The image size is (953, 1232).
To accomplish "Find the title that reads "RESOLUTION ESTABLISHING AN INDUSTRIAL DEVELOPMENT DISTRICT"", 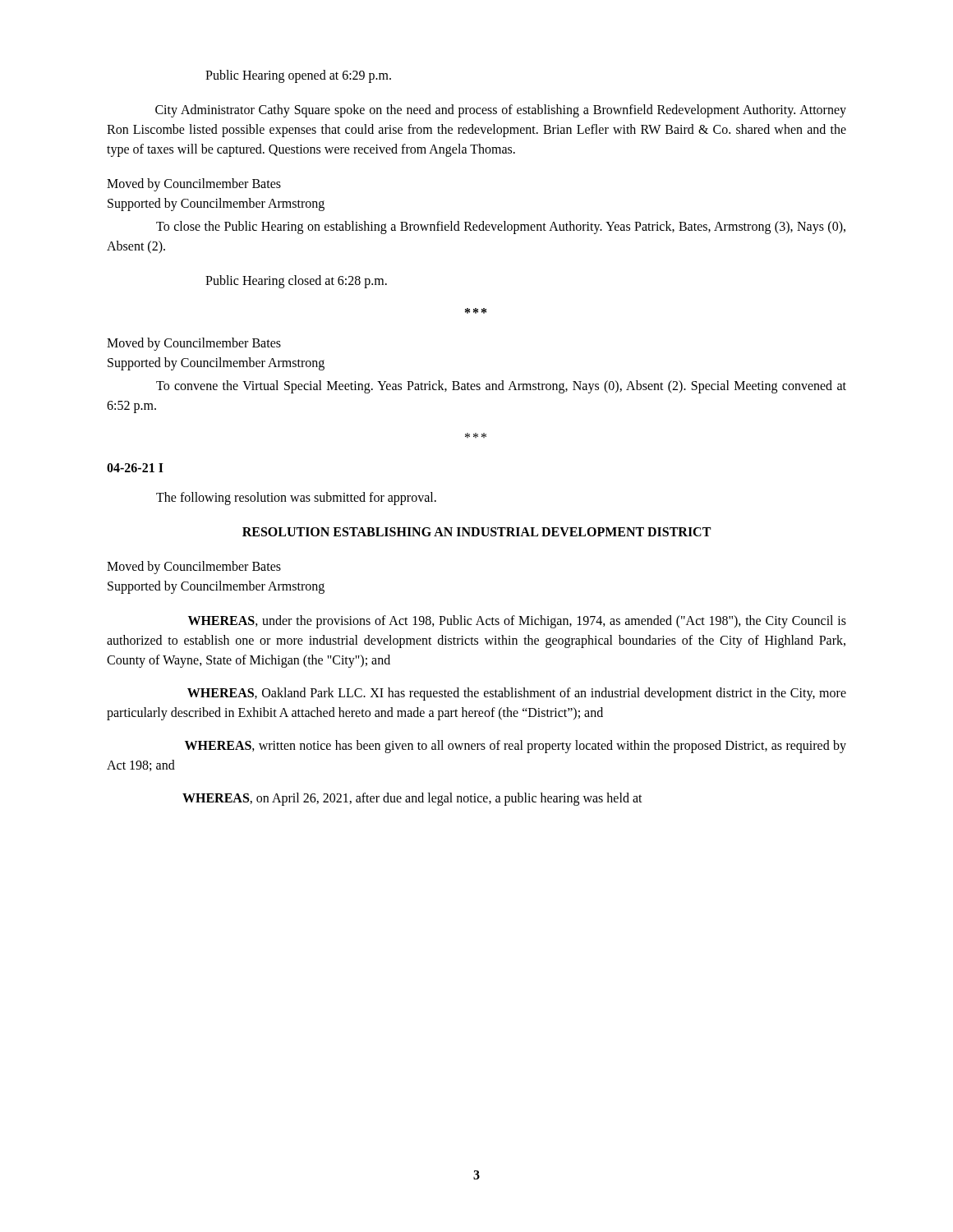I will coord(476,532).
